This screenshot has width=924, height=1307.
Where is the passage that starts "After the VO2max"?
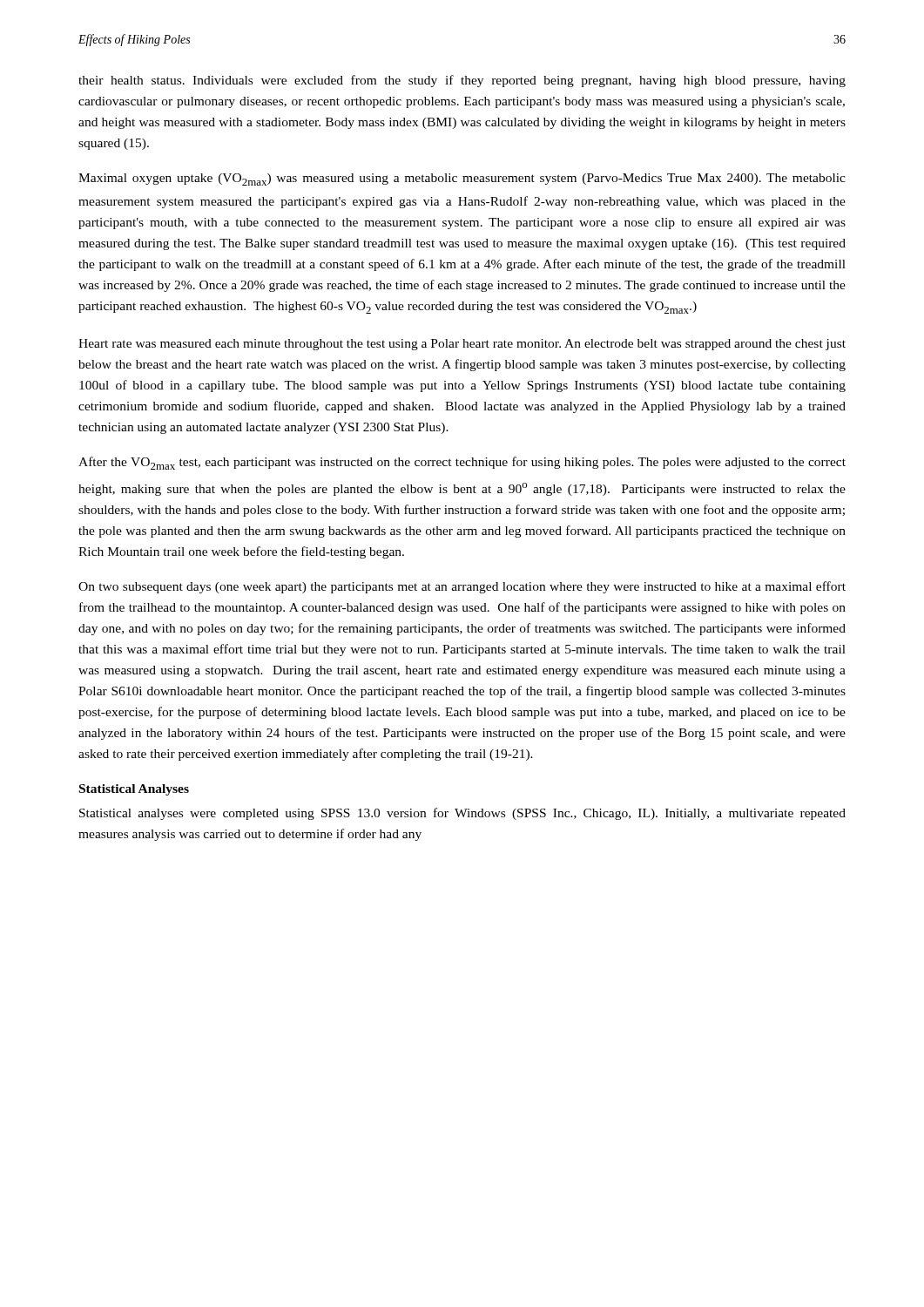point(462,507)
